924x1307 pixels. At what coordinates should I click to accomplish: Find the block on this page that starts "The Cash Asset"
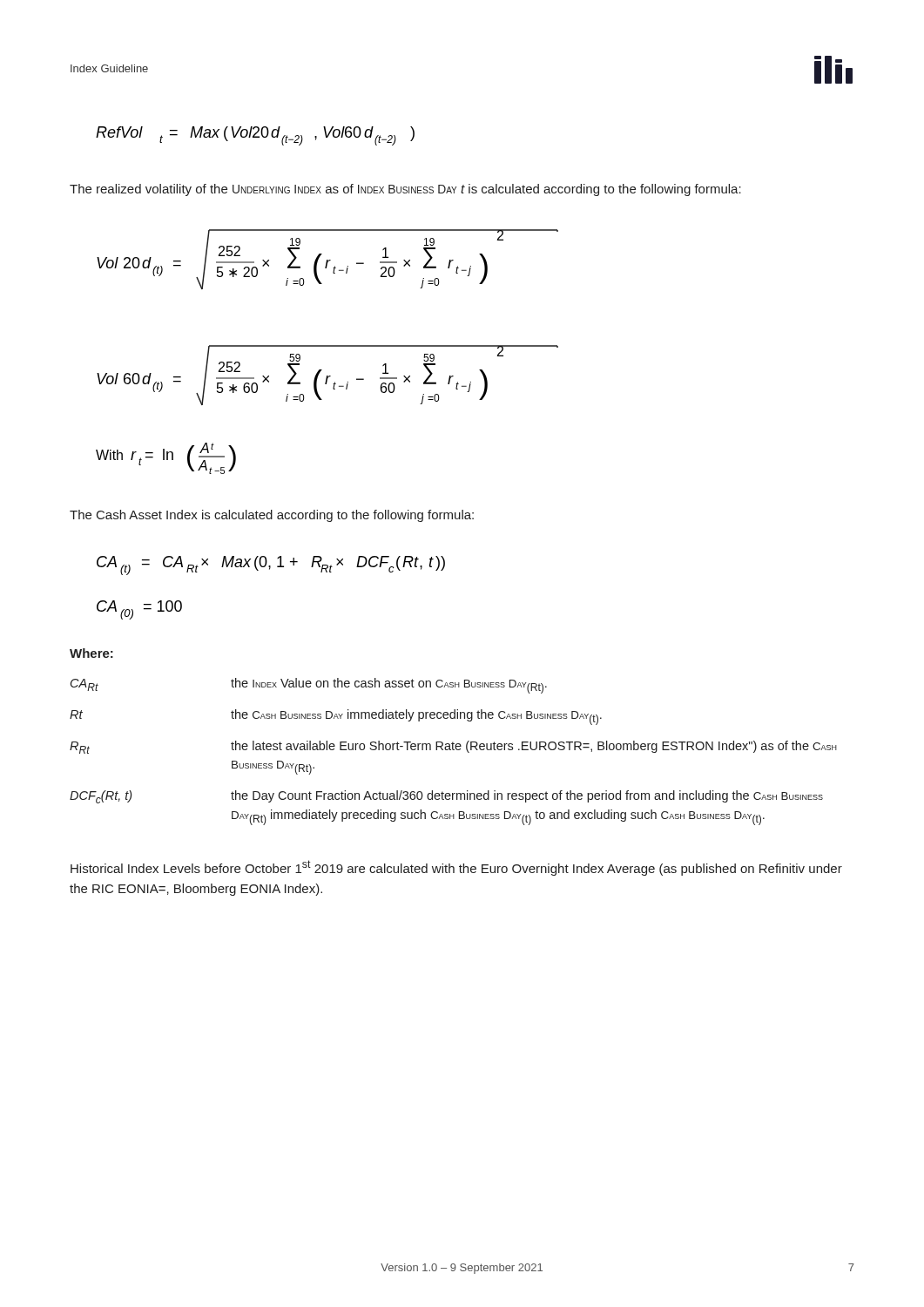(272, 515)
